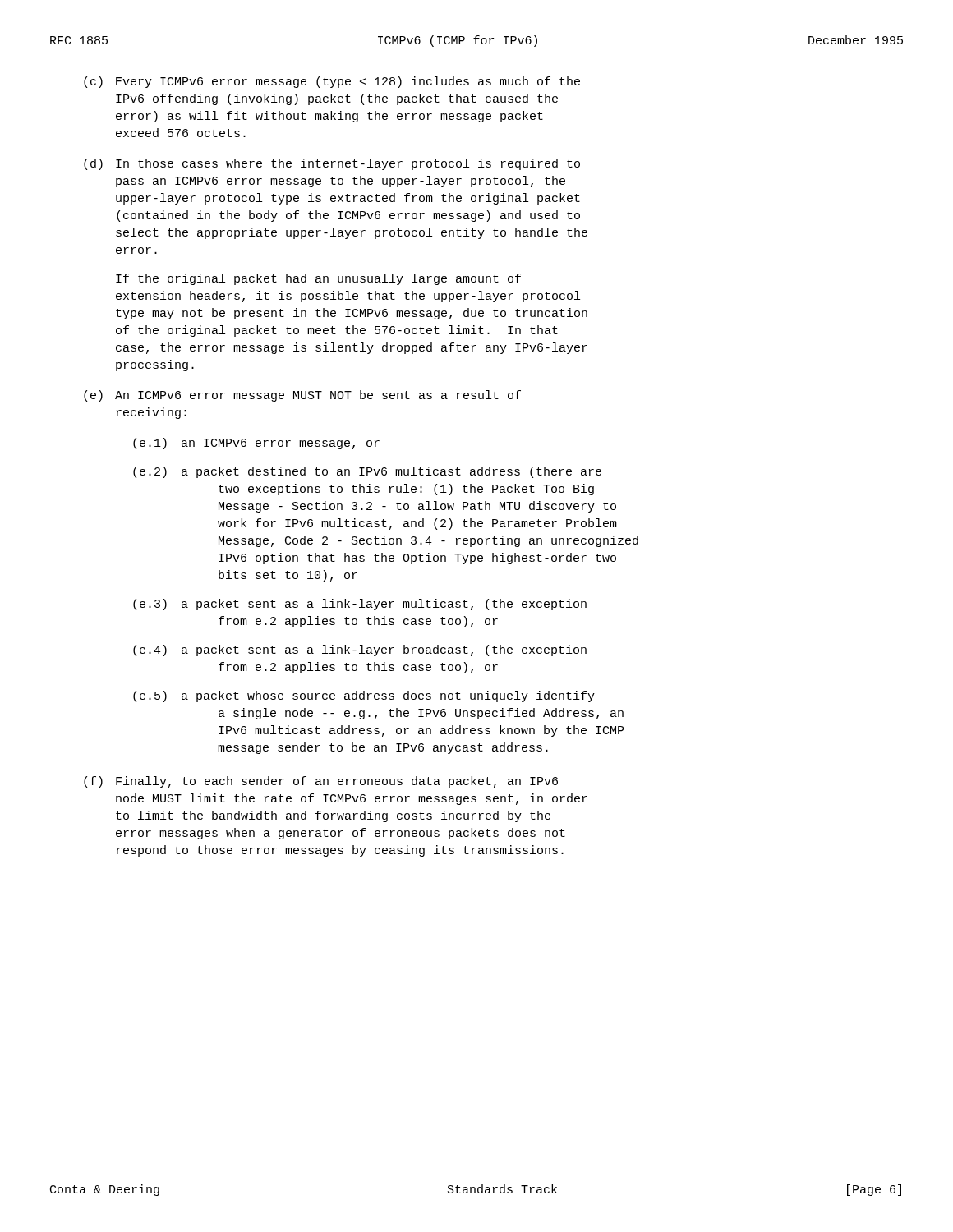Select the list item that reads "(e) An ICMPv6 error message MUST NOT be"
This screenshot has height=1232, width=953.
[302, 405]
